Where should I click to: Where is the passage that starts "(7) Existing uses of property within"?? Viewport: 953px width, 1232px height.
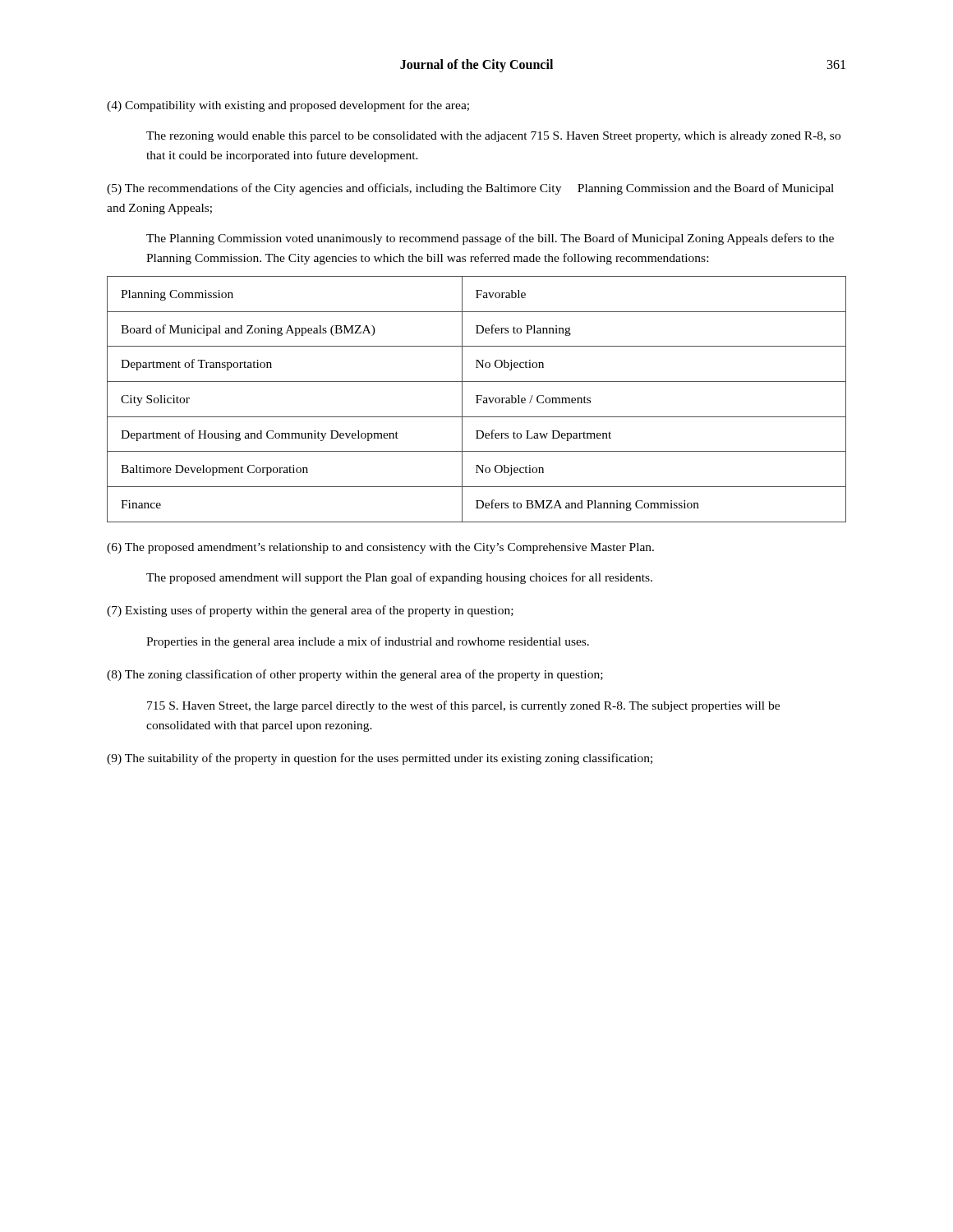pos(476,610)
